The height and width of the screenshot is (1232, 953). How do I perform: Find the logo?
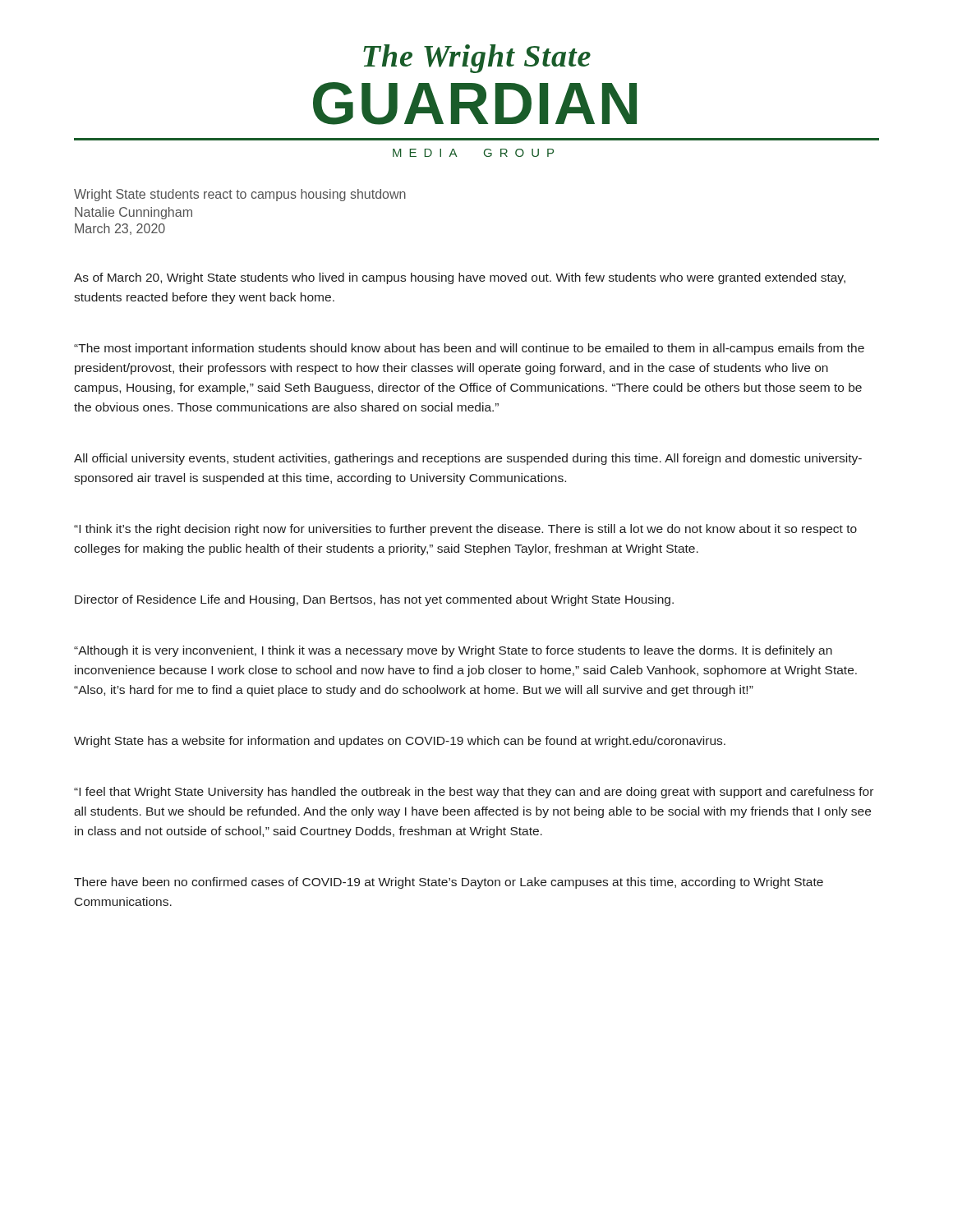476,84
